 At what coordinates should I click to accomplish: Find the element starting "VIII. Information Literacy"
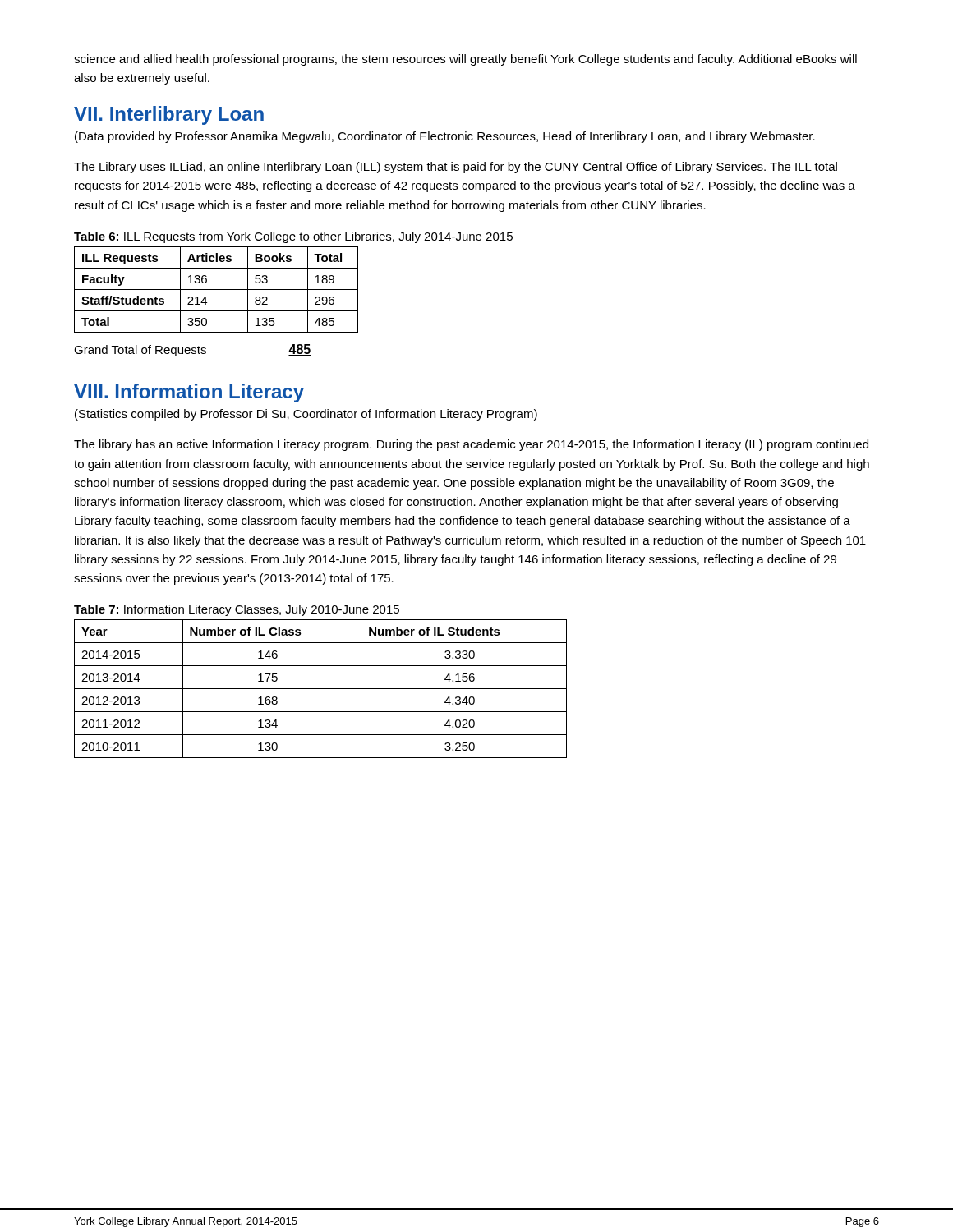(189, 391)
